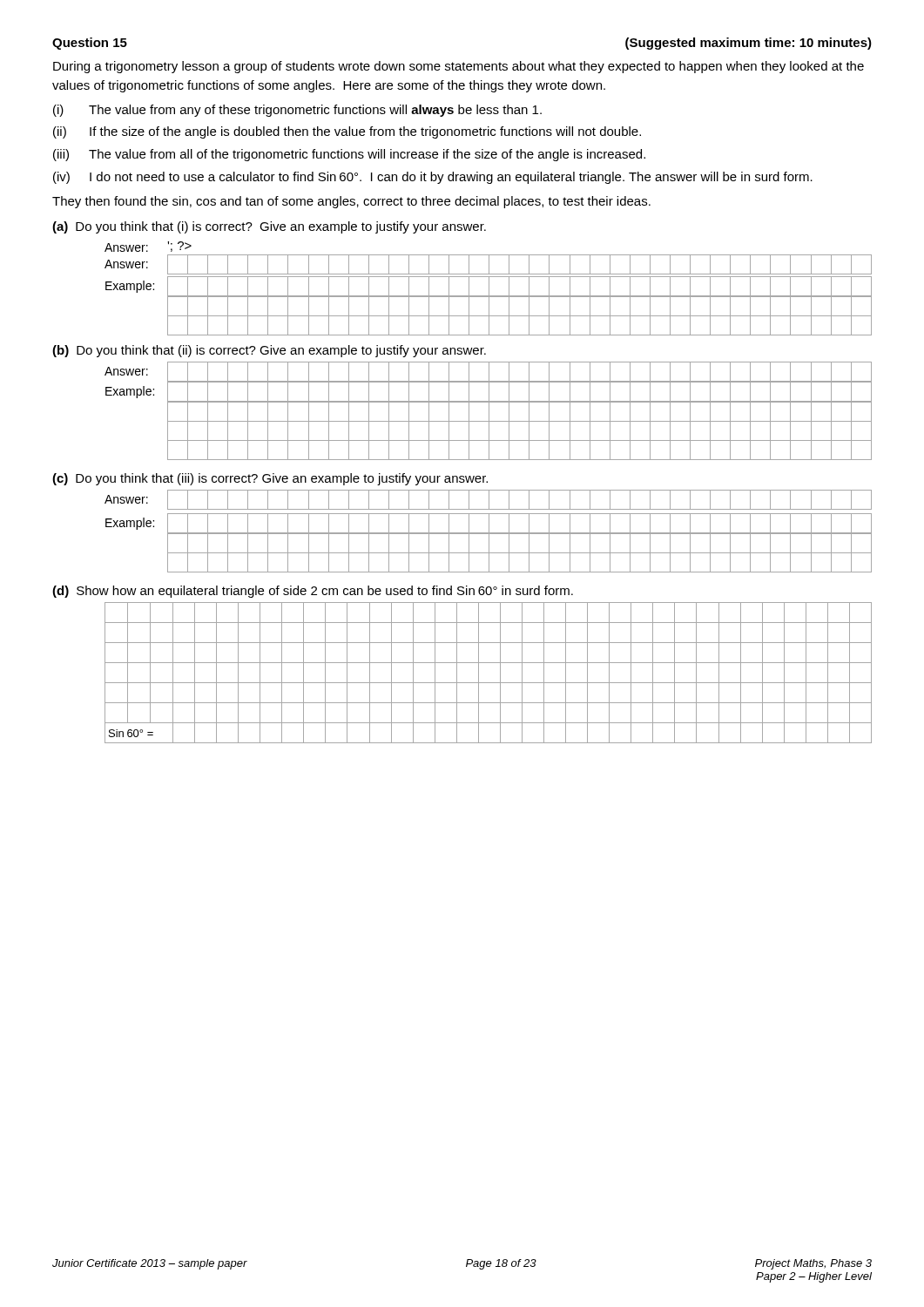Locate the text block that says "They then found the sin, cos and"
The width and height of the screenshot is (924, 1307).
coord(352,200)
